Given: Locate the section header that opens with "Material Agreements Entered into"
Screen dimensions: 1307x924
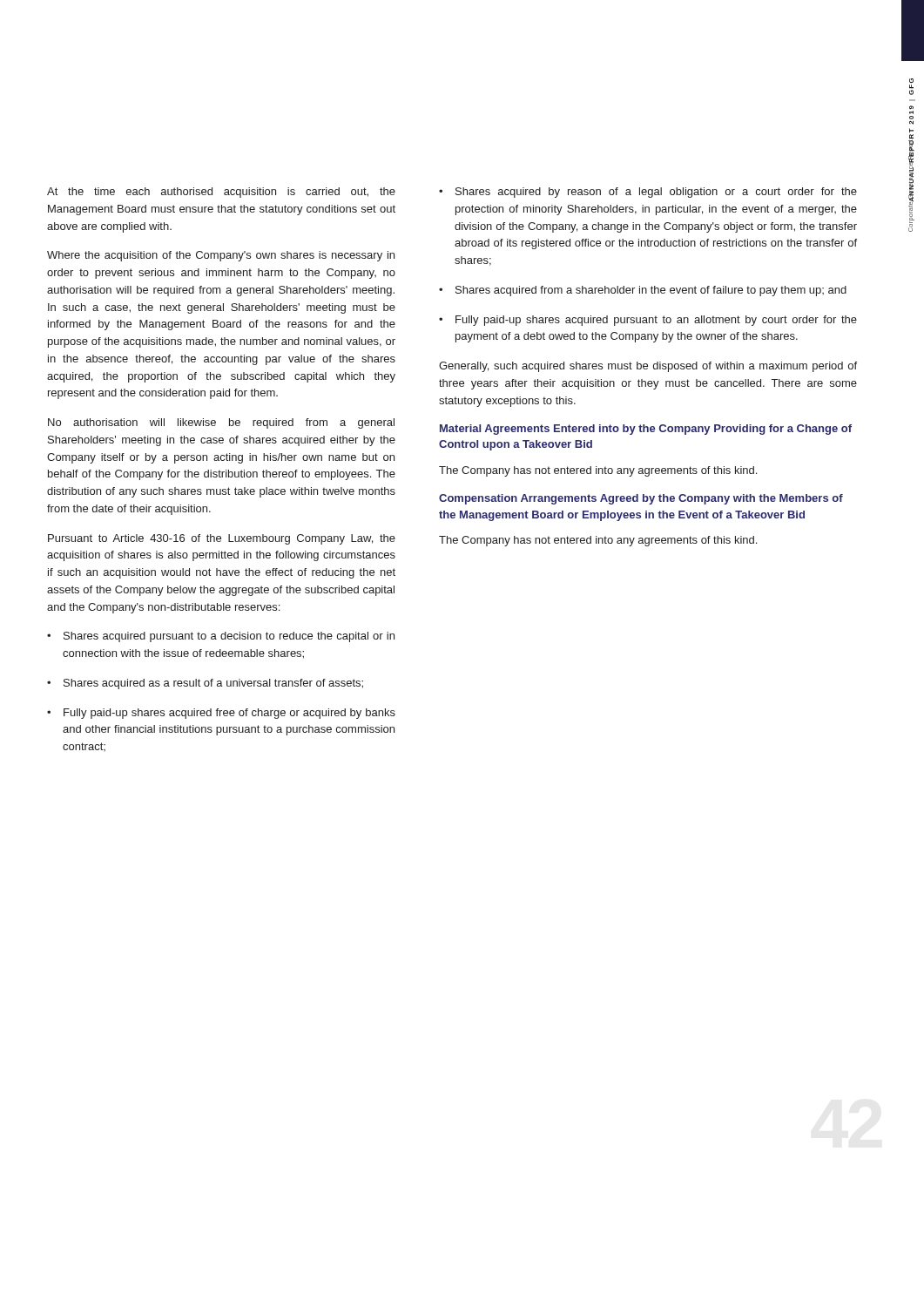Looking at the screenshot, I should 648,437.
